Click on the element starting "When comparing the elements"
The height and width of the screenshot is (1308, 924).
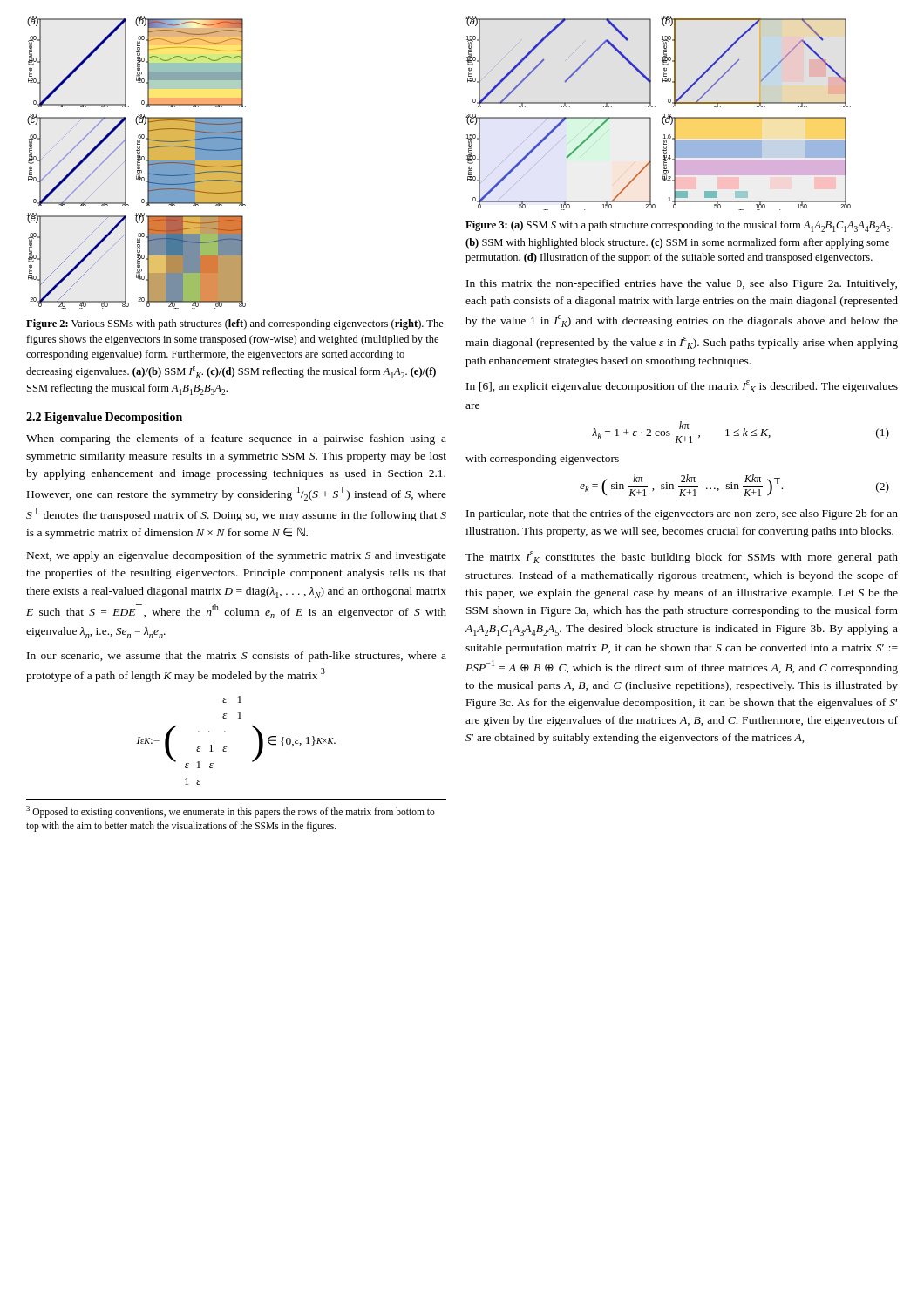tap(236, 485)
